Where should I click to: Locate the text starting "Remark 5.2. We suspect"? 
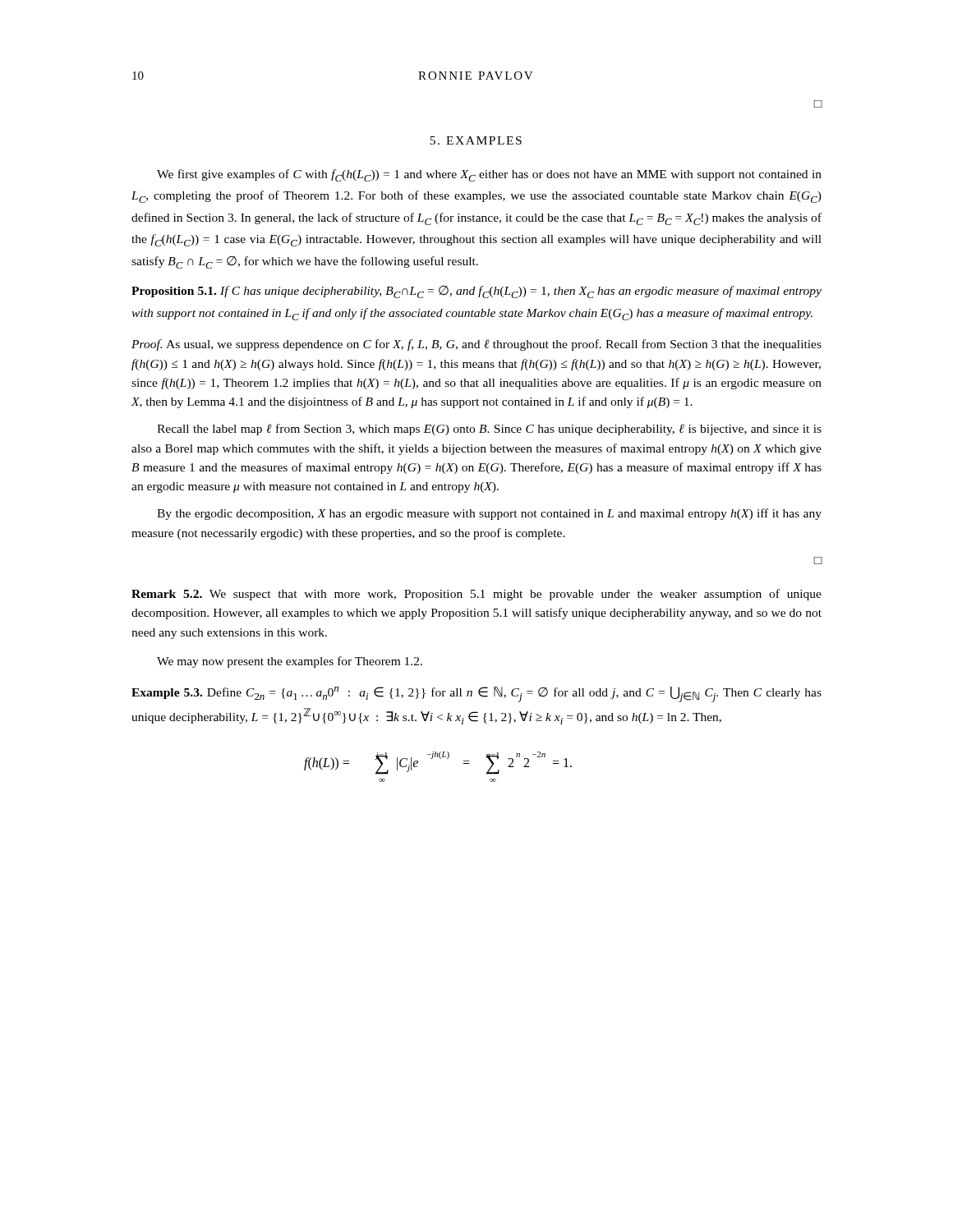coord(476,613)
